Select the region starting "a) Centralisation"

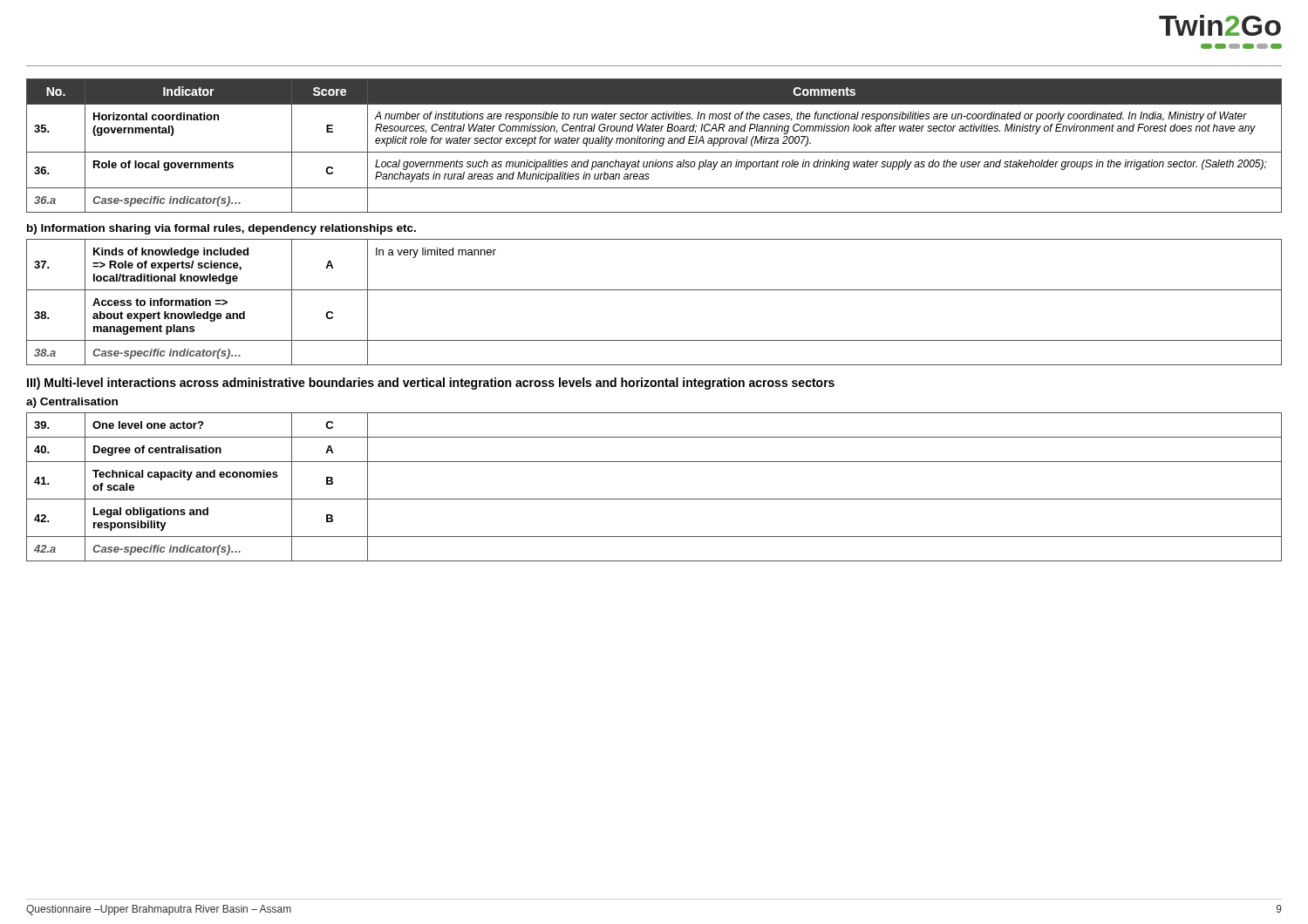point(72,401)
